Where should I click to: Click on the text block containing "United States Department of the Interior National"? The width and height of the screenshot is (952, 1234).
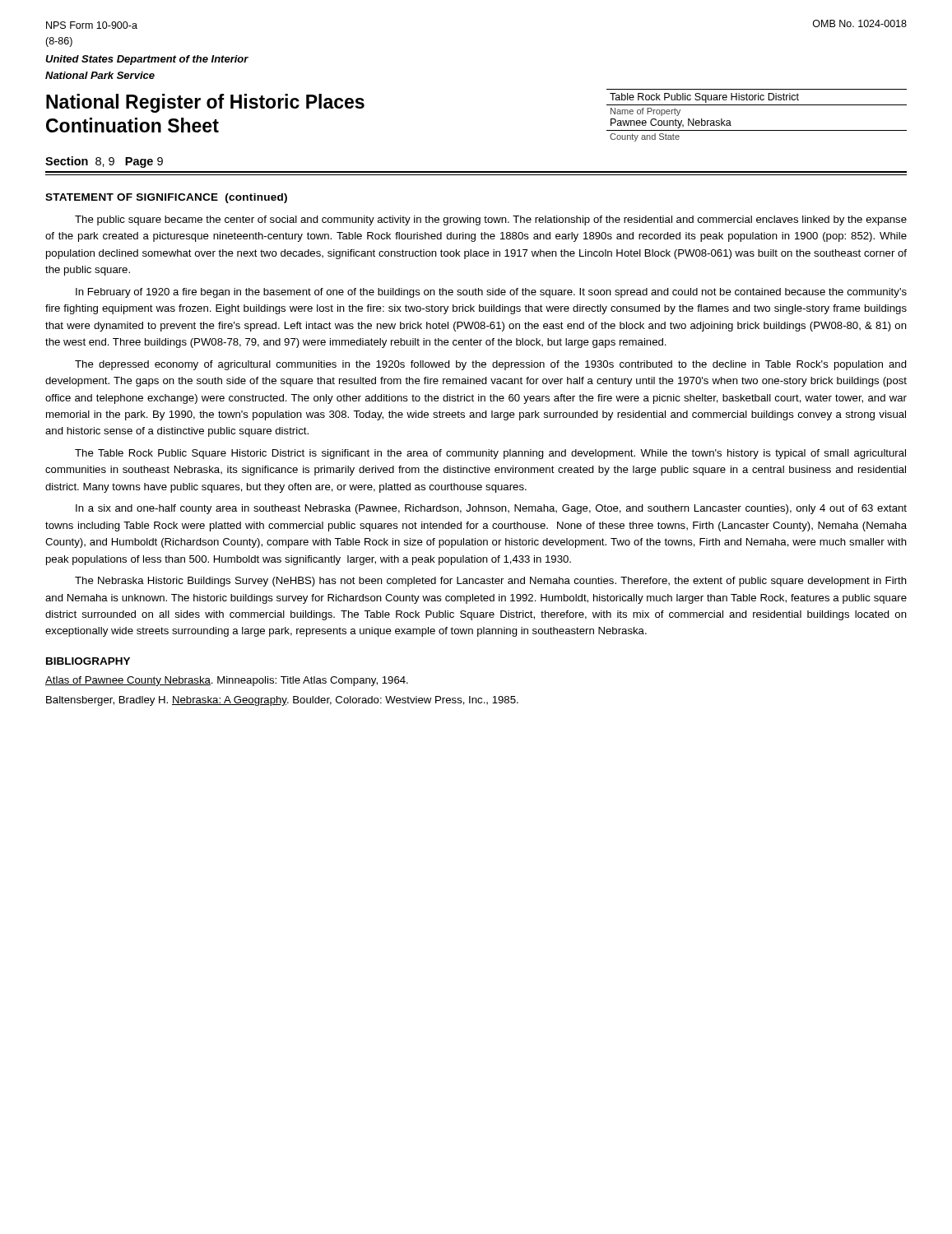[x=147, y=67]
